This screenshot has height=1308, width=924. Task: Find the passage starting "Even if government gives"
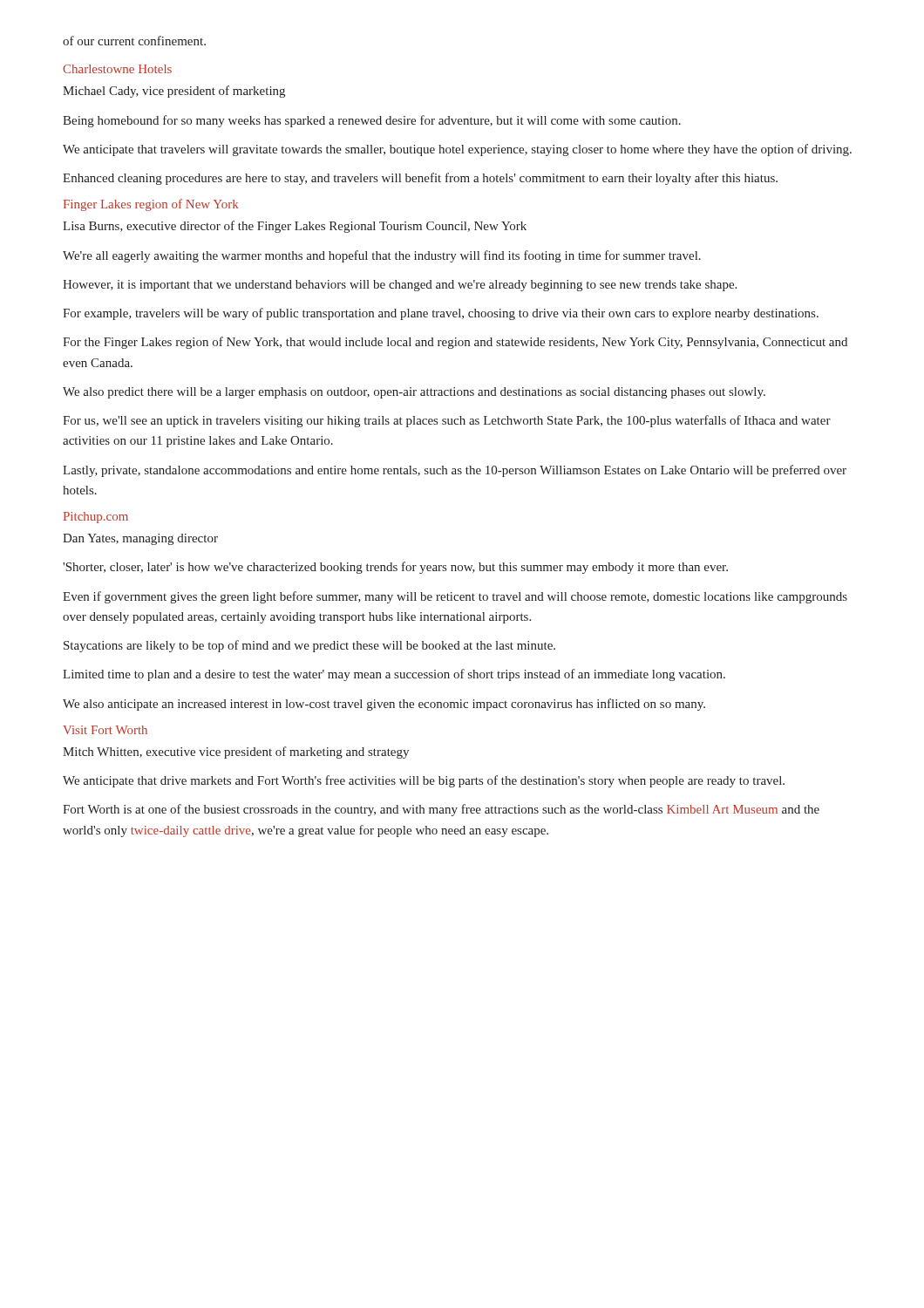click(455, 606)
